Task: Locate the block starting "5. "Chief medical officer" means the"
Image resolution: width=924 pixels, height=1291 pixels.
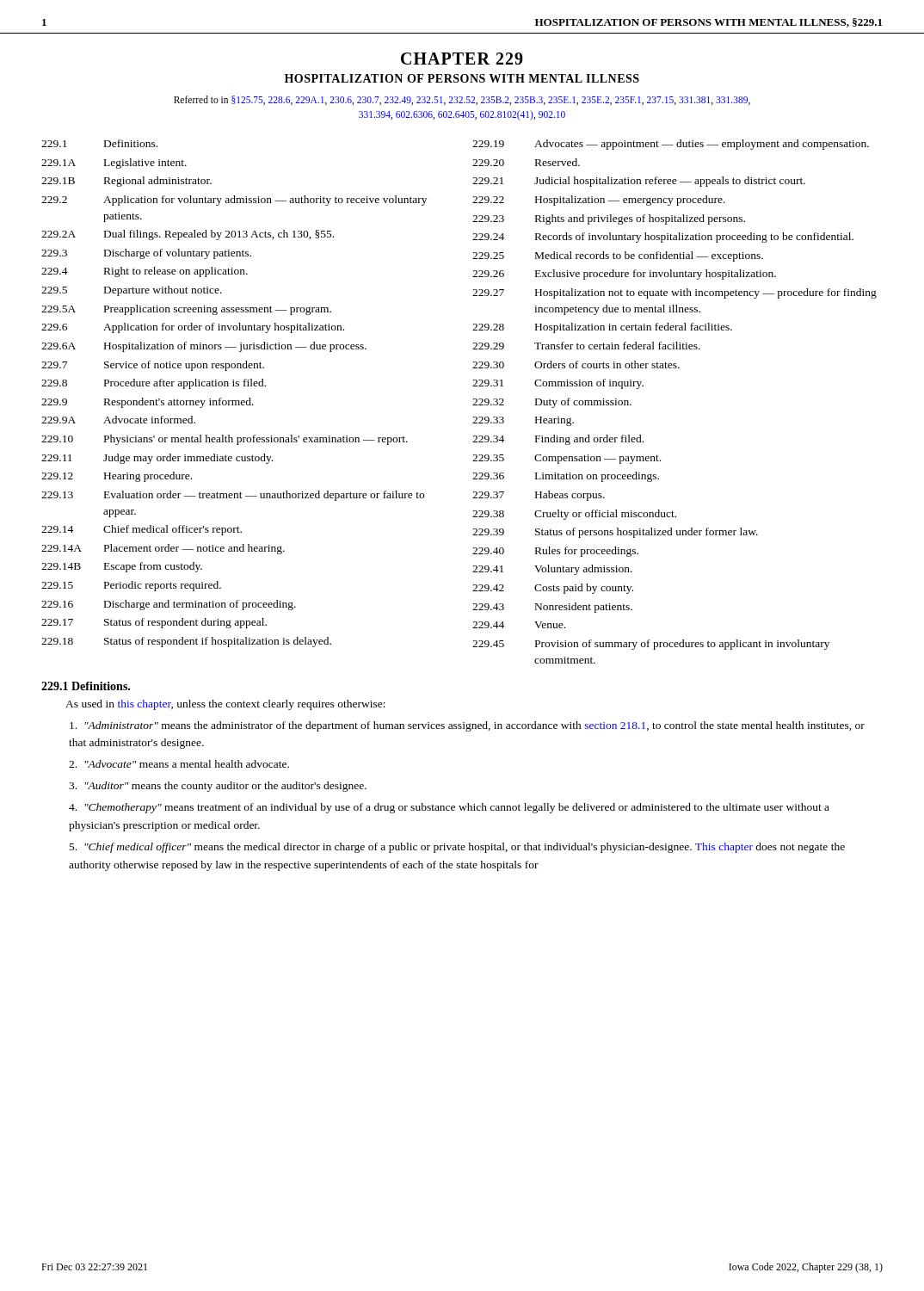Action: coord(457,856)
